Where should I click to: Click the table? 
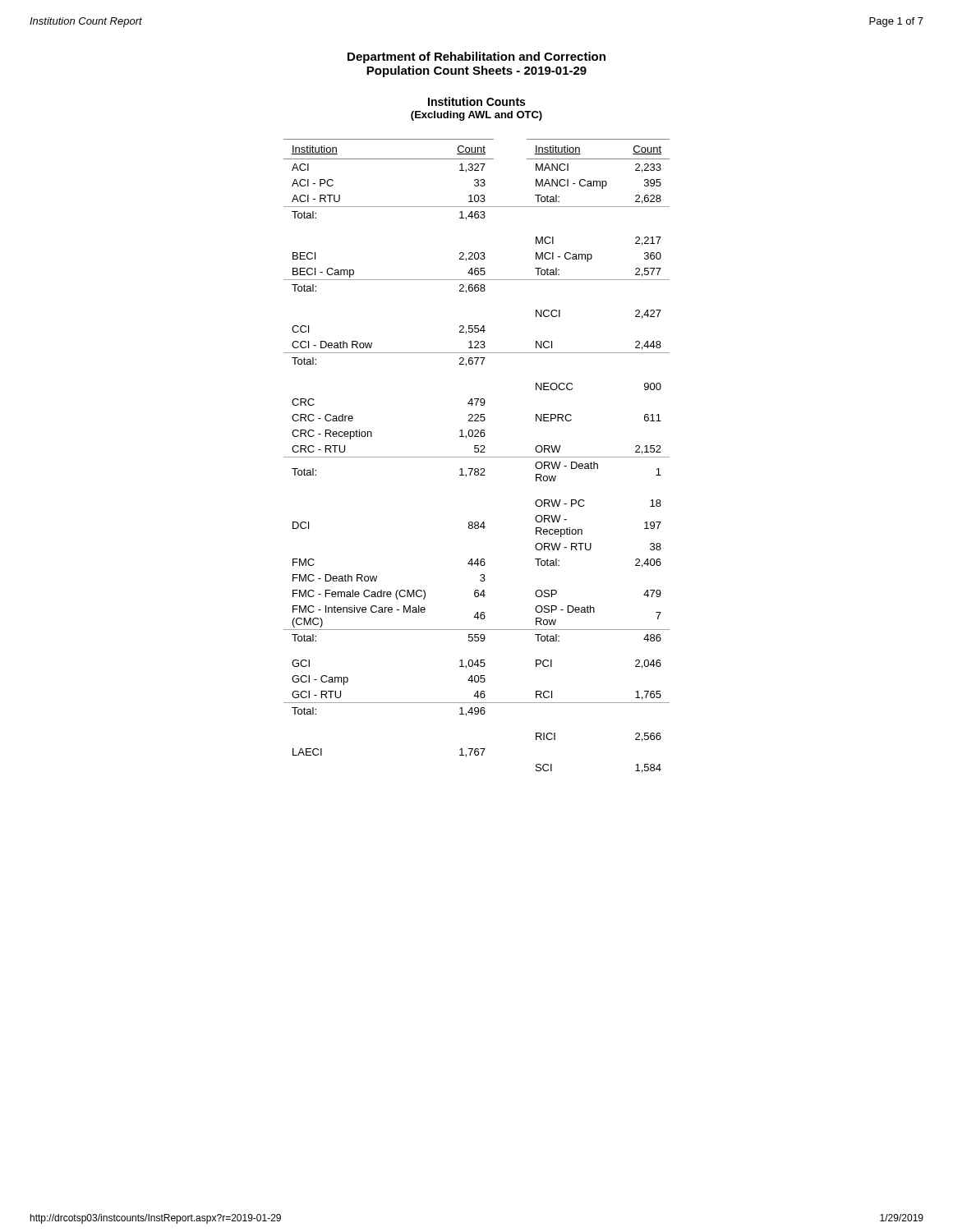476,457
